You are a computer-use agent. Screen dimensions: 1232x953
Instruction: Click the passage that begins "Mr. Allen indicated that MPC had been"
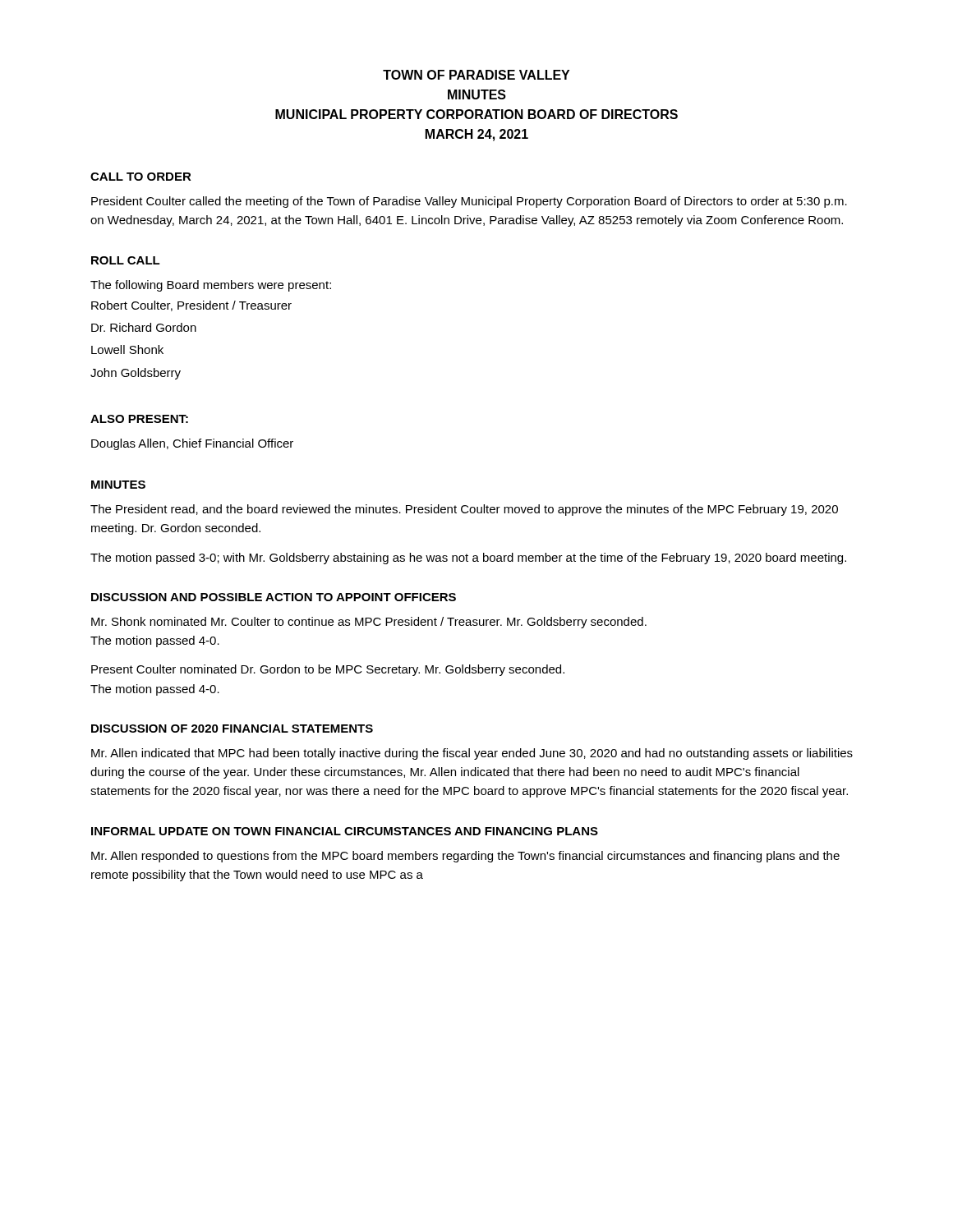[472, 772]
